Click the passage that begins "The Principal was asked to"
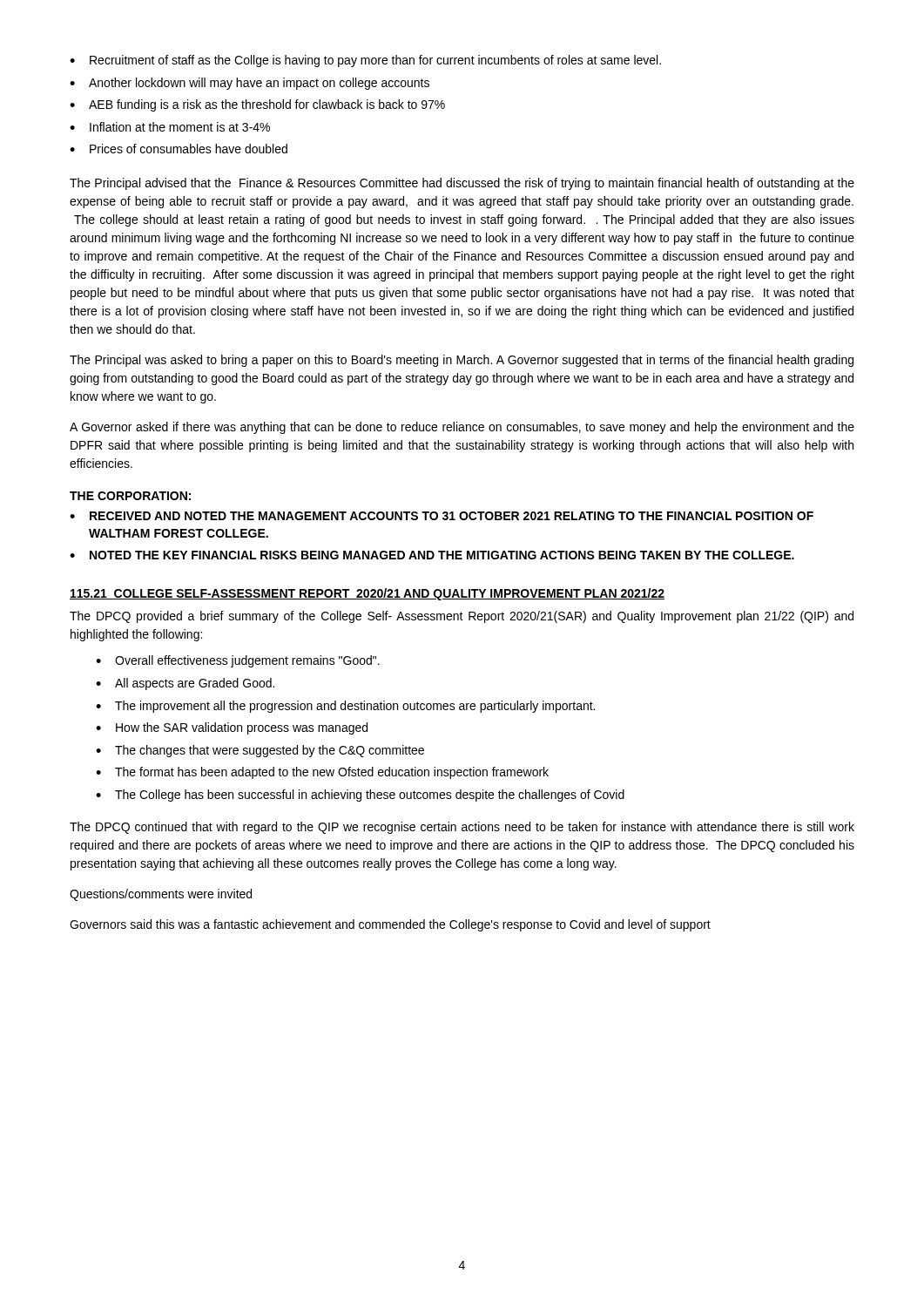The width and height of the screenshot is (924, 1307). pos(462,378)
